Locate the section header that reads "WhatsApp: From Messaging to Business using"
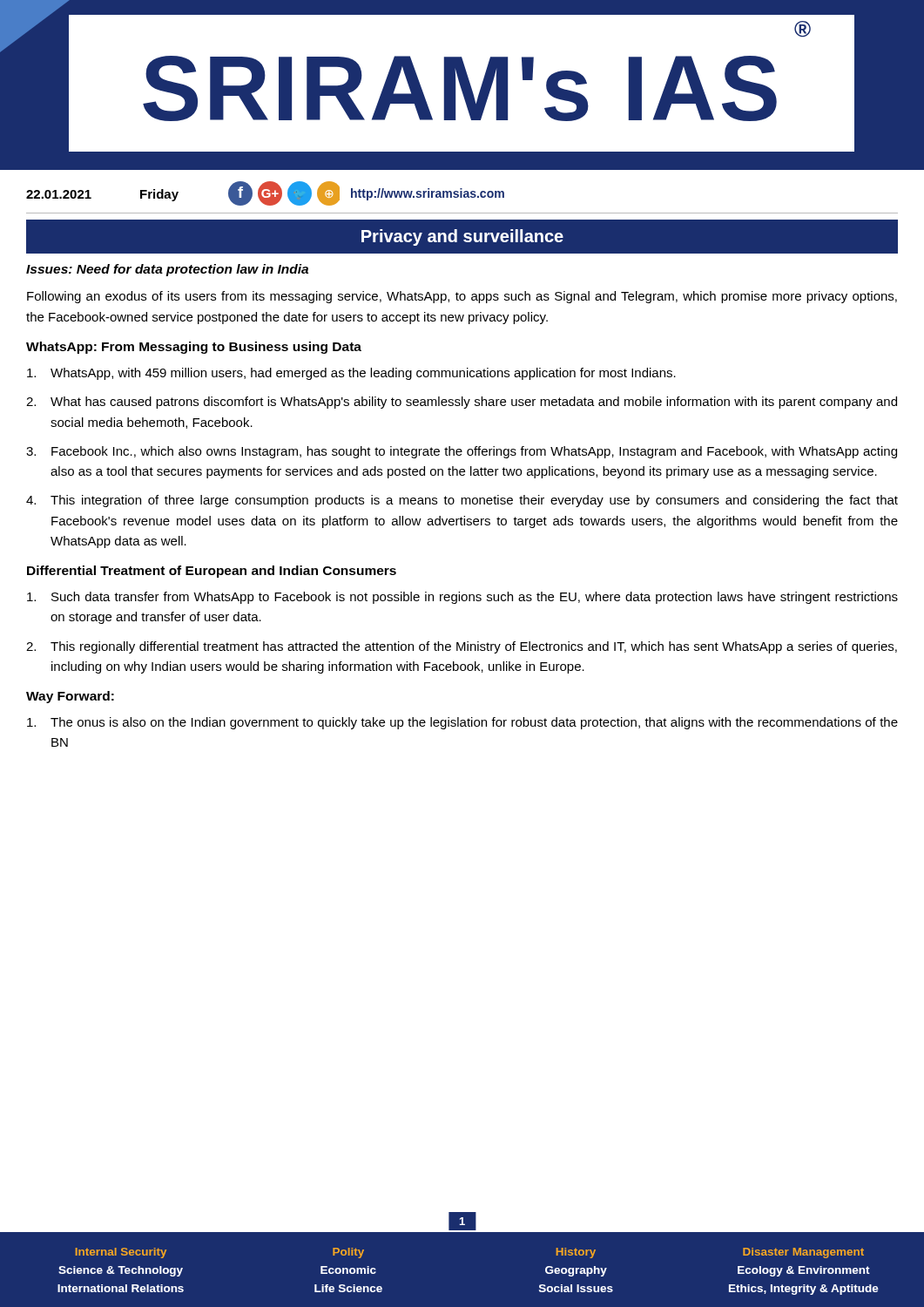 click(194, 346)
